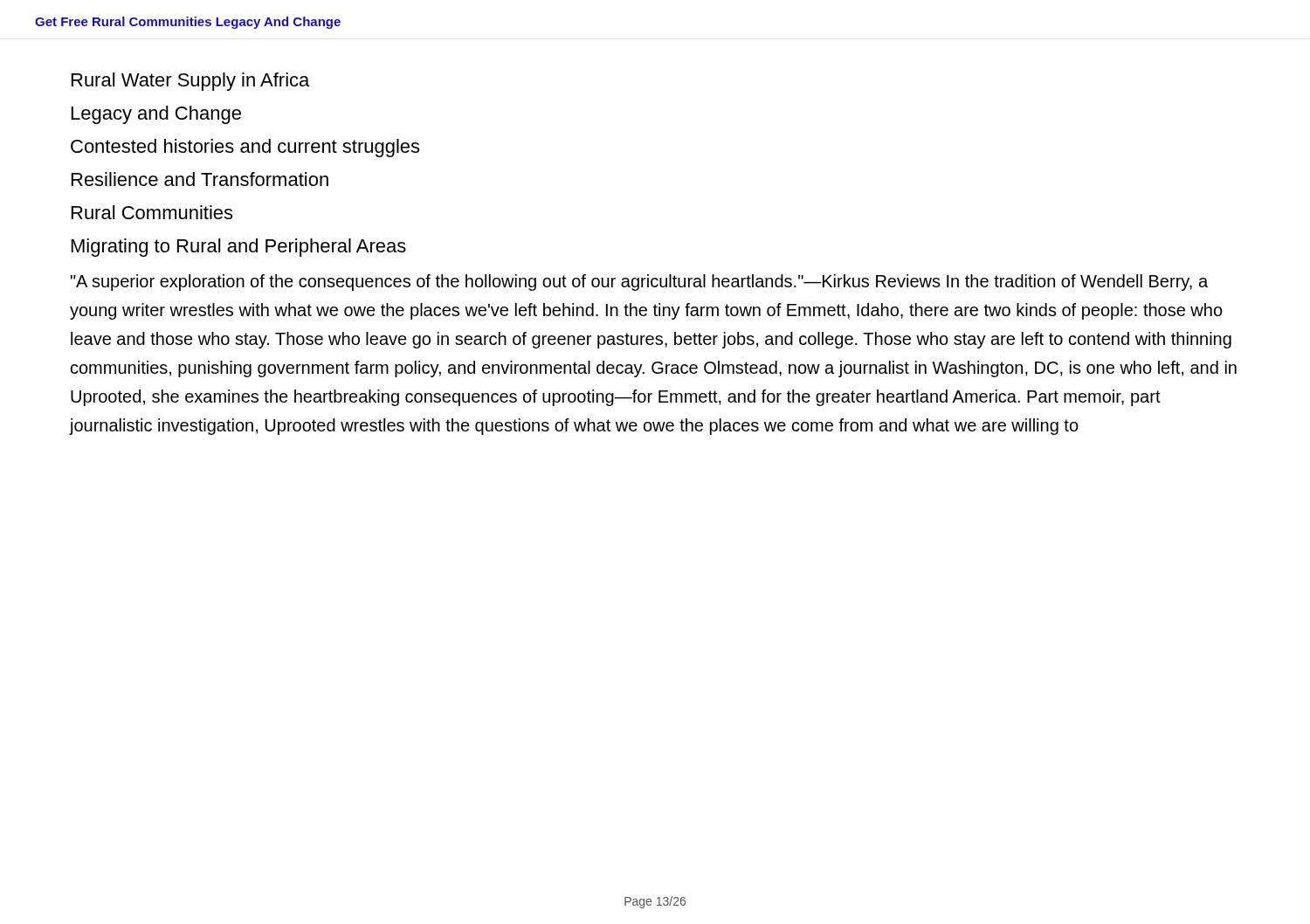Viewport: 1310px width, 924px height.
Task: Locate the text block starting "Contested histories and current struggles"
Action: [245, 148]
